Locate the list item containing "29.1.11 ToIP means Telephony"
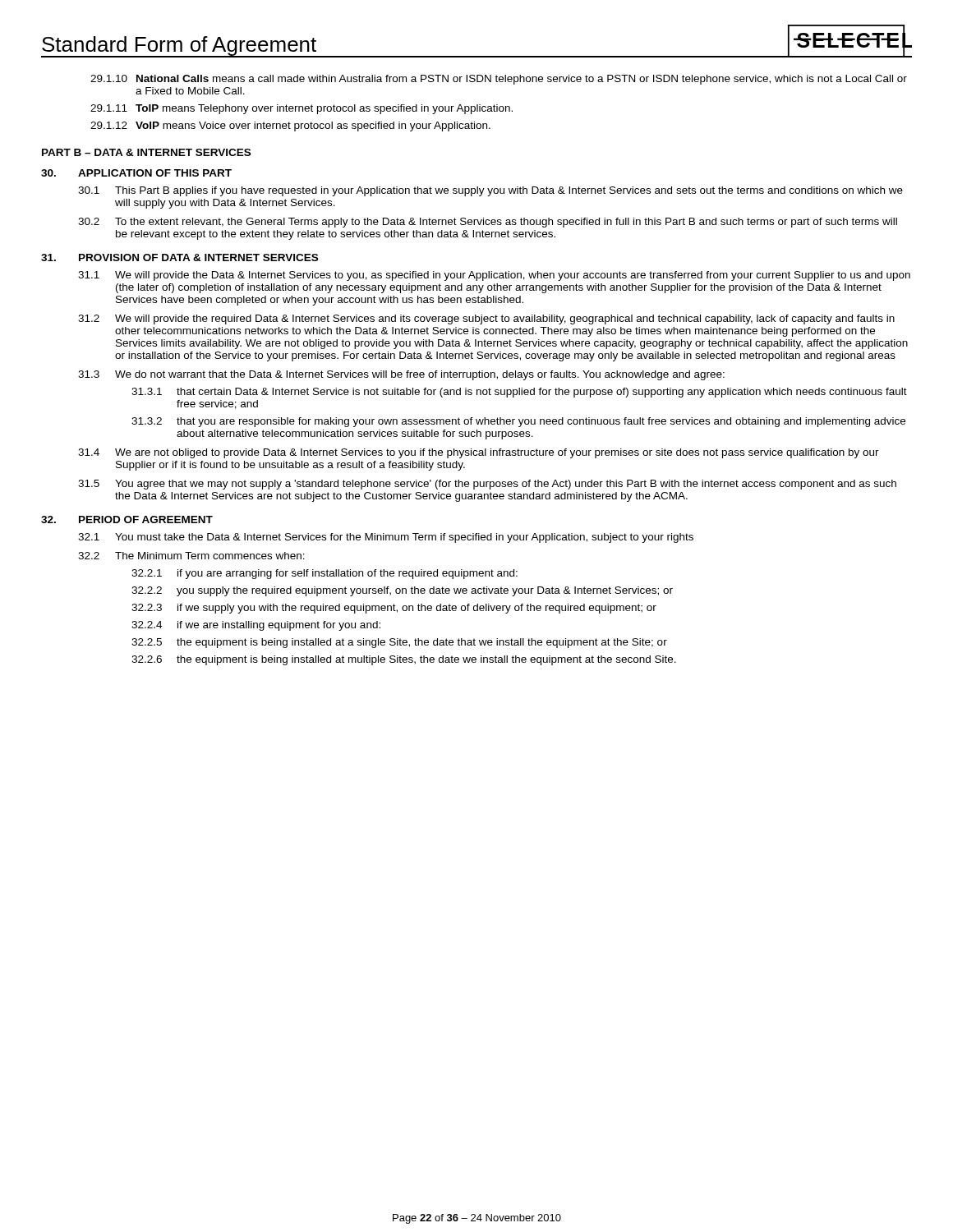The image size is (953, 1232). (x=501, y=108)
